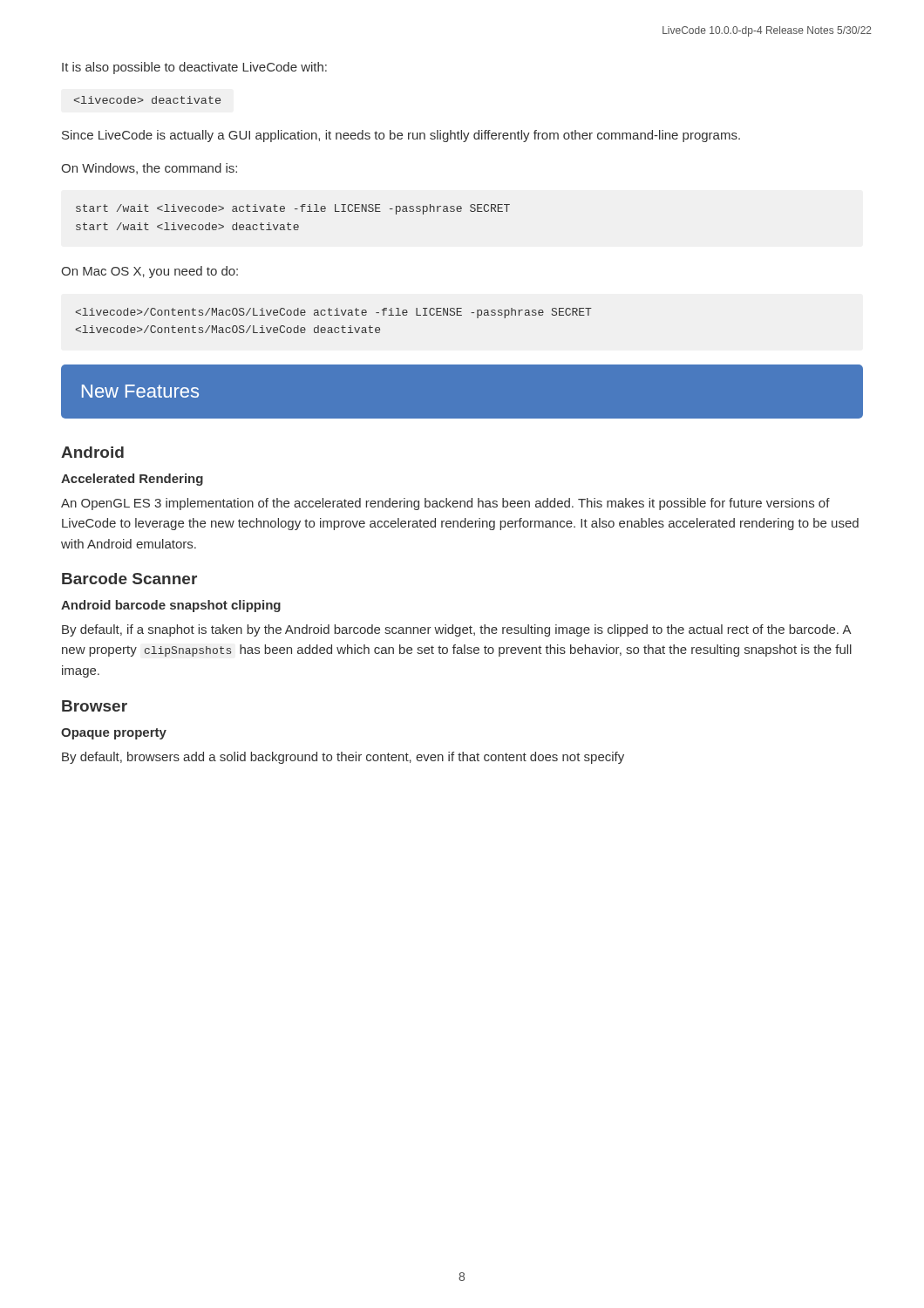This screenshot has width=924, height=1308.
Task: Find the block on this page that starts "Since LiveCode is actually"
Action: [x=401, y=135]
